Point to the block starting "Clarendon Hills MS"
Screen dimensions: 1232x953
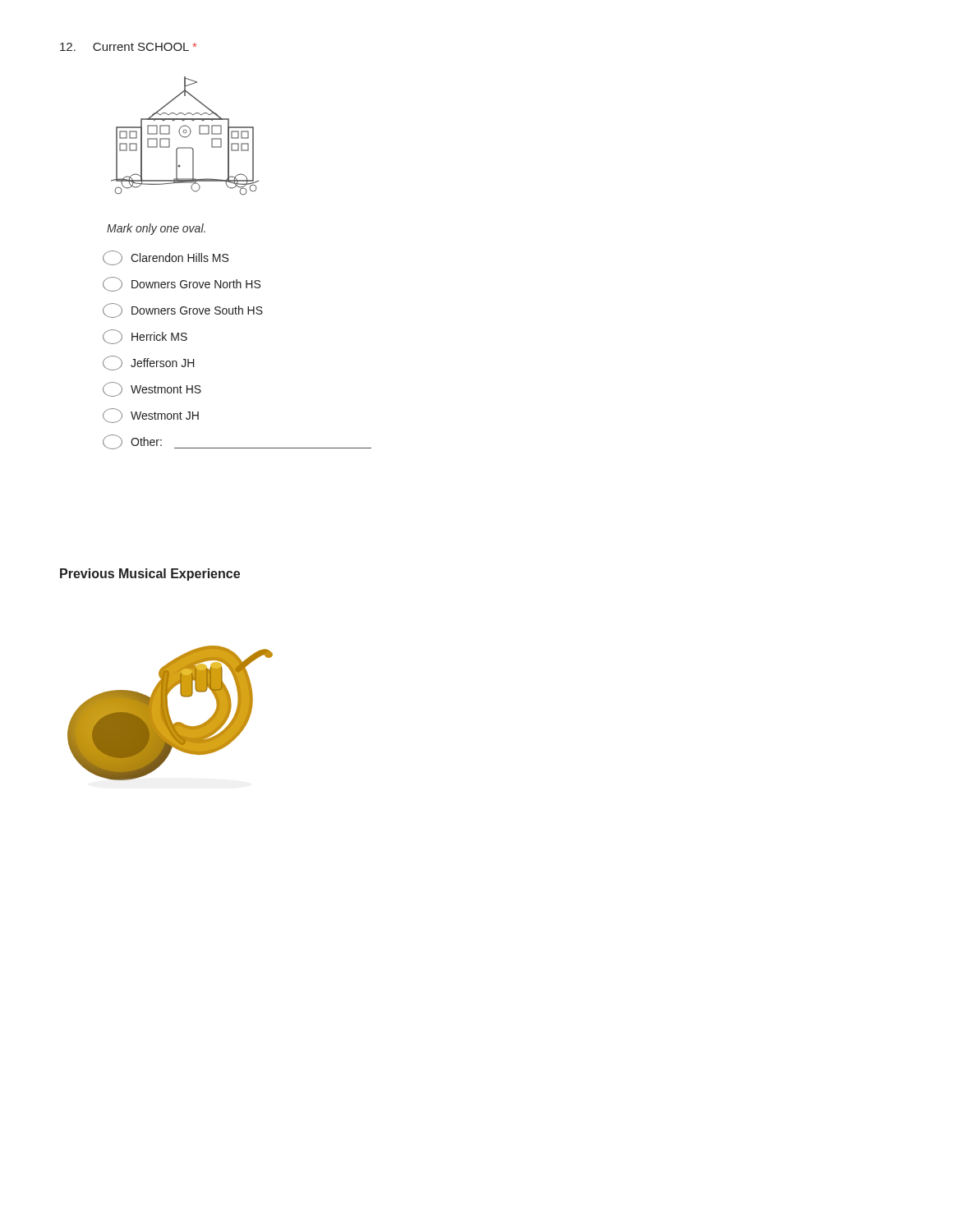point(166,258)
